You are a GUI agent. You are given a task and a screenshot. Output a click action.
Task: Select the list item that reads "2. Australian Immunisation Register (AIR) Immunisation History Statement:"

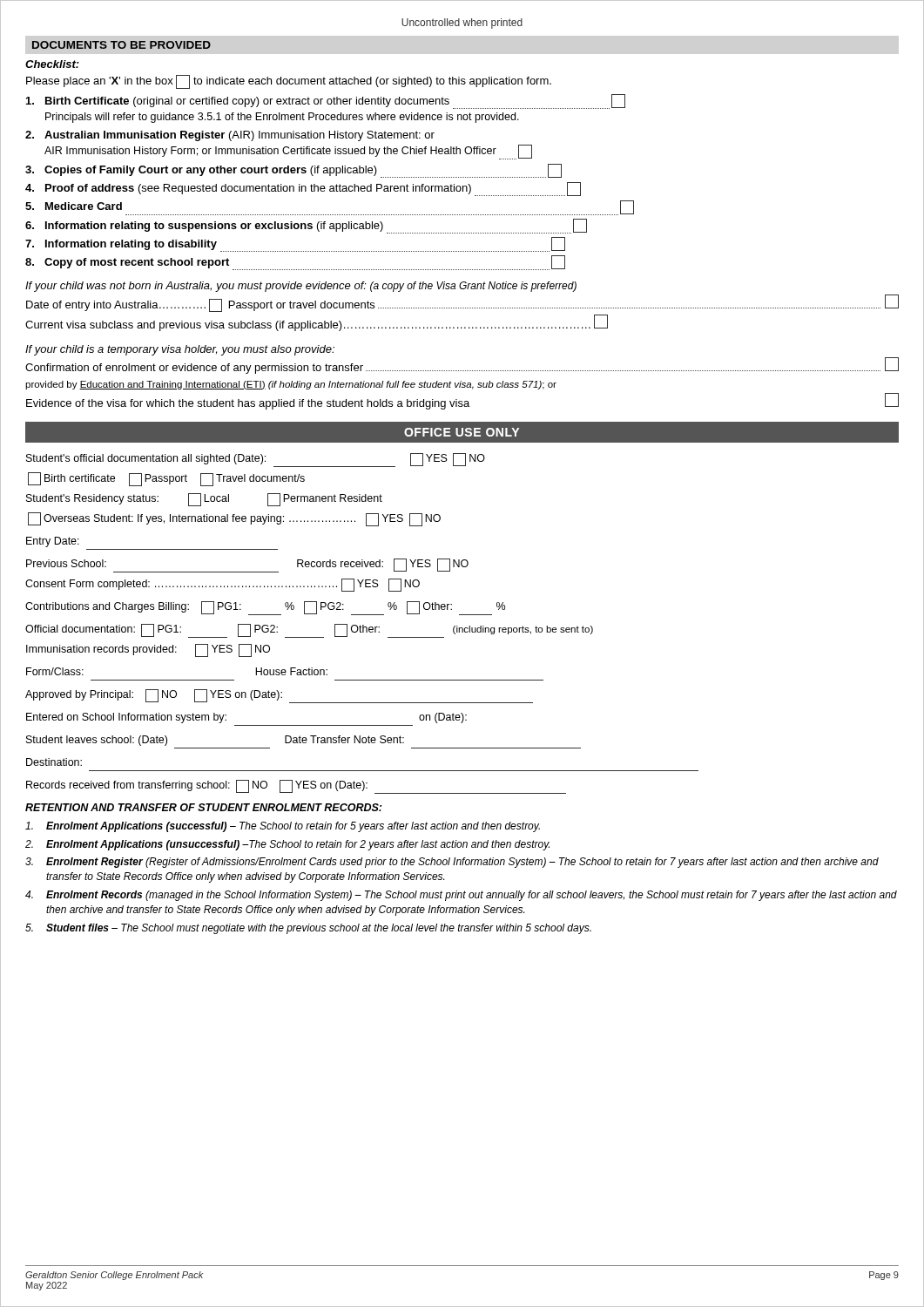coord(462,143)
